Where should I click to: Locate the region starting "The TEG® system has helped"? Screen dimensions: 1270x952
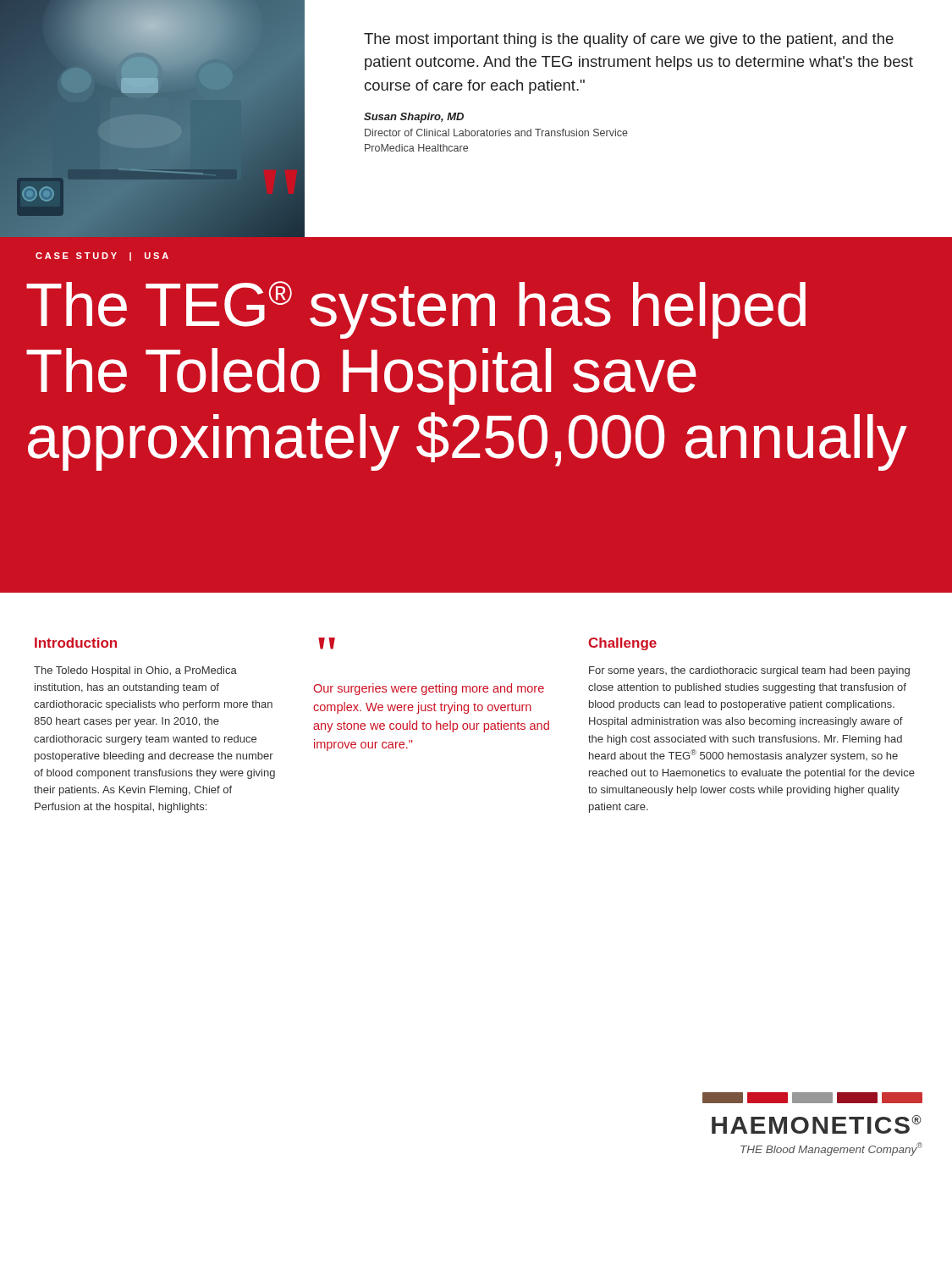pyautogui.click(x=466, y=371)
